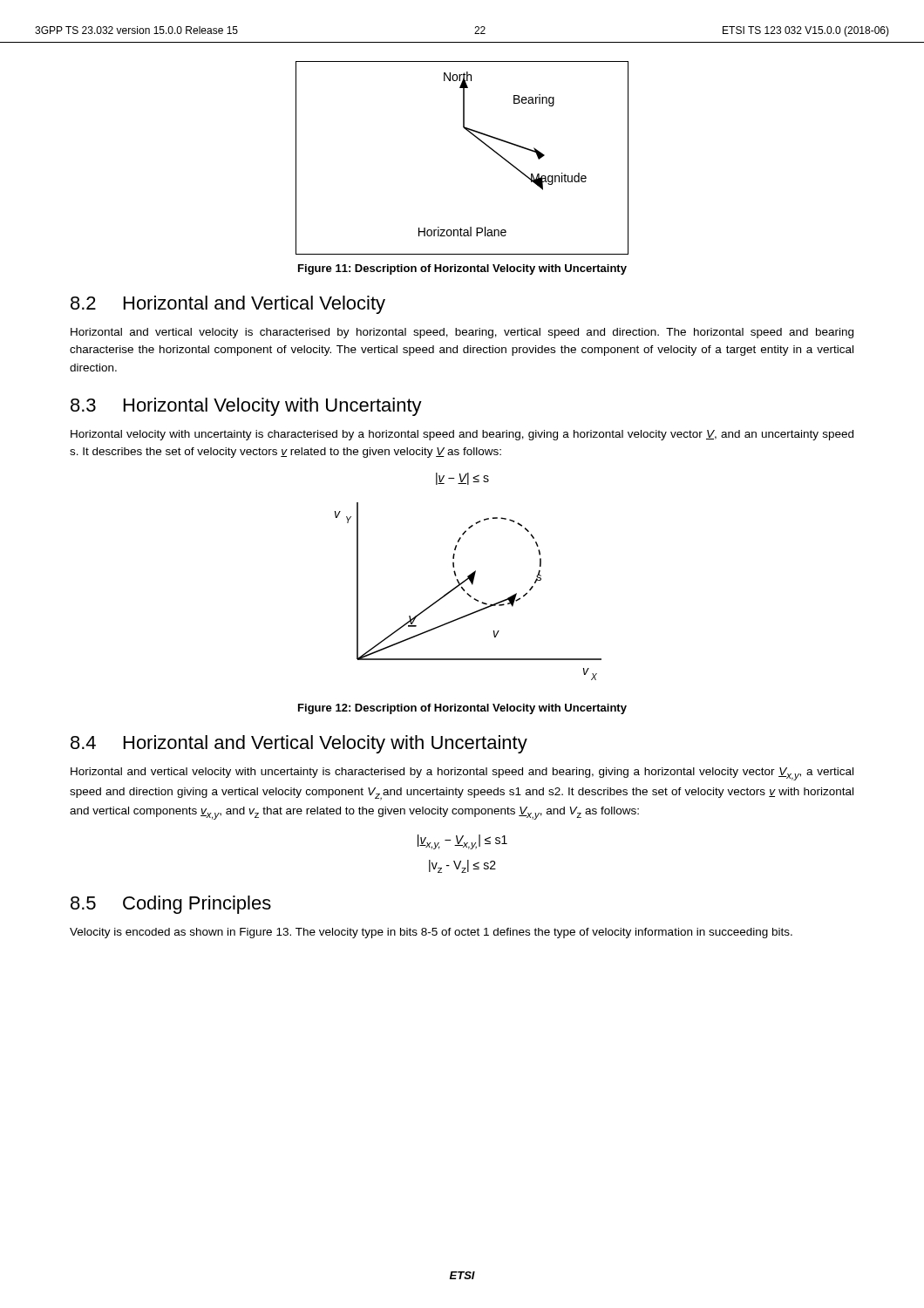Click on the section header containing "8.3 Horizontal Velocity with Uncertainty"
Screen dimensions: 1308x924
(x=246, y=405)
